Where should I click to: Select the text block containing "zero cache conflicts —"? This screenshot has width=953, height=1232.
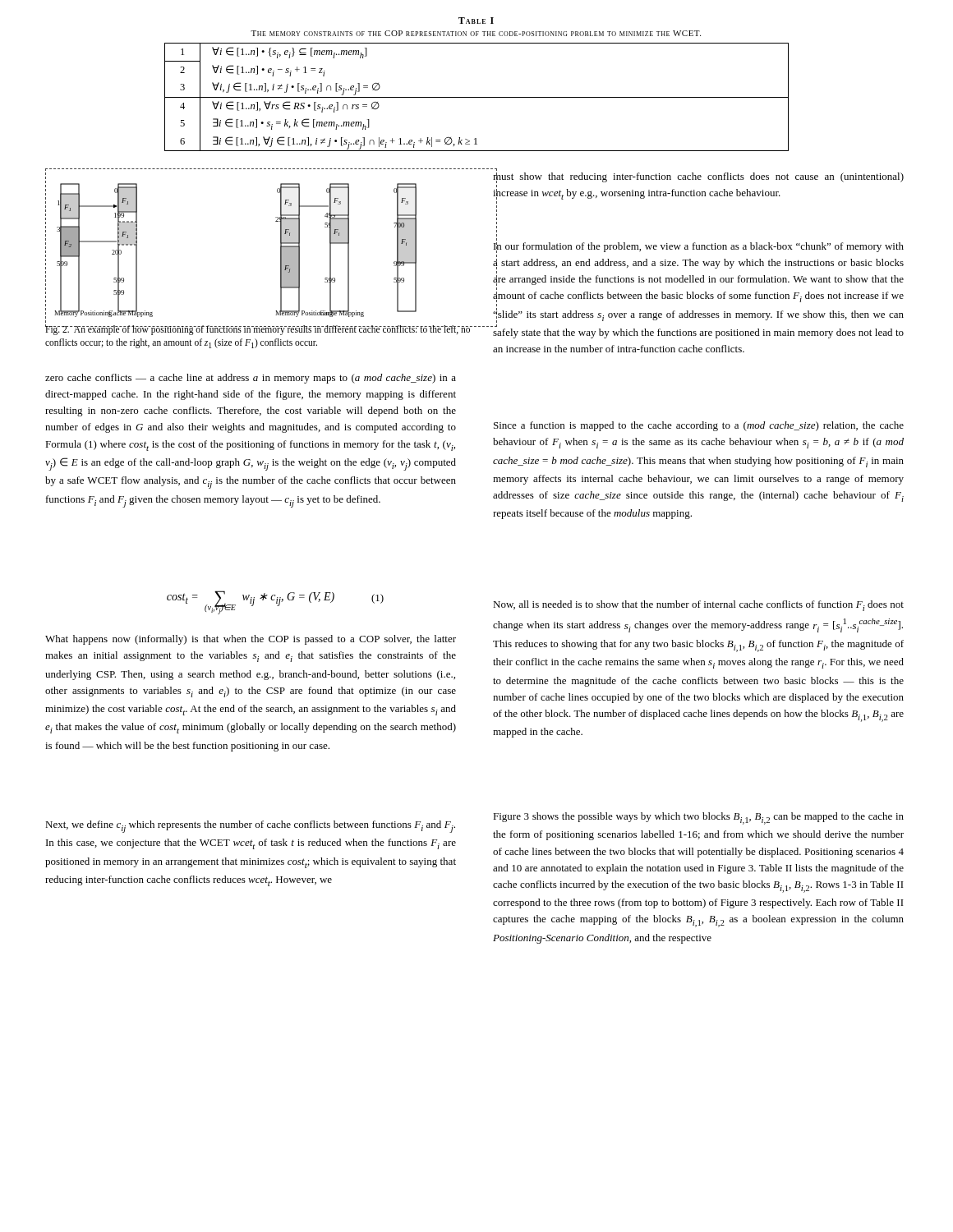pos(251,439)
